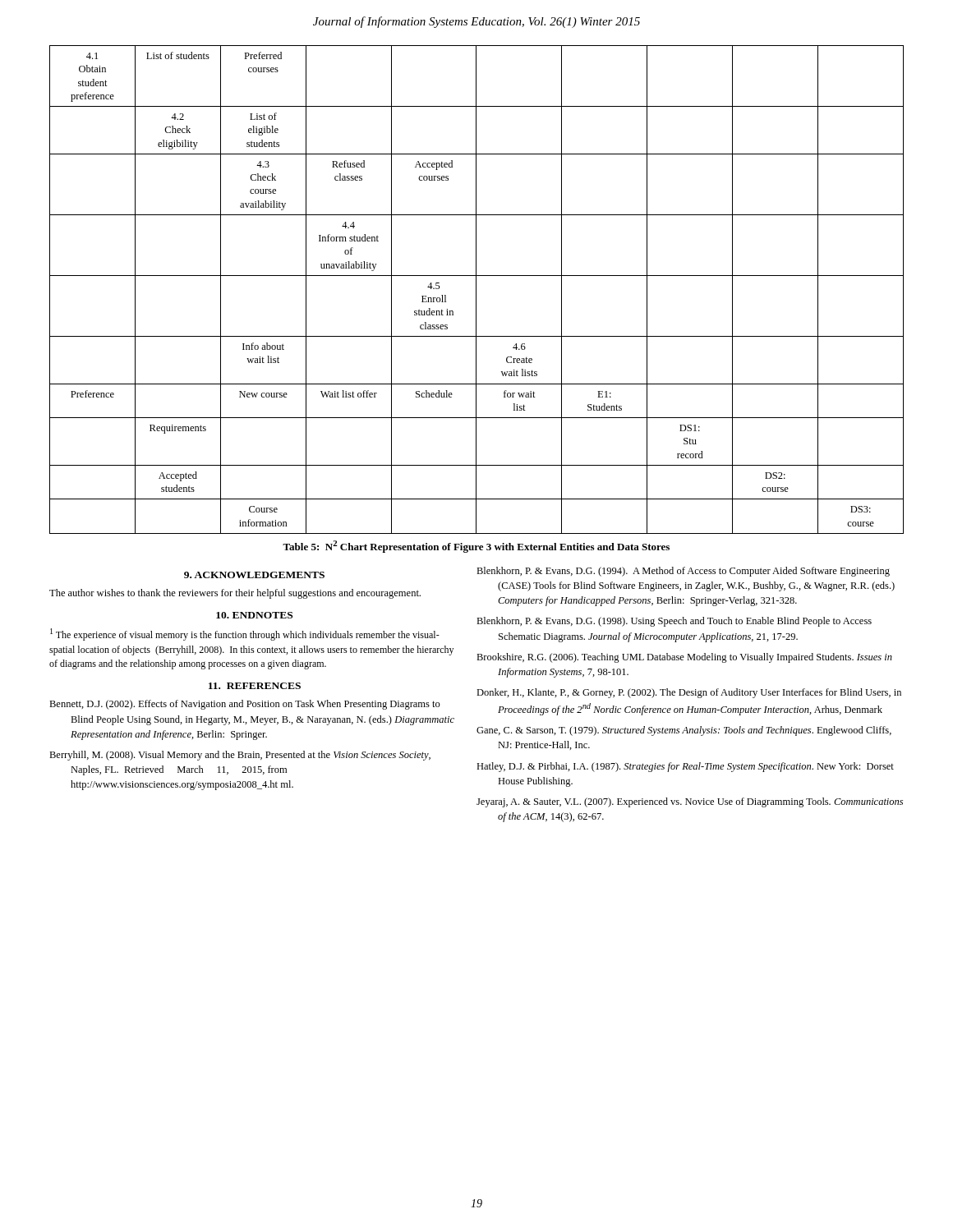Locate the block of text that opens with "Blenkhorn, P. & Evans, D.G. (1998)."
The width and height of the screenshot is (953, 1232).
tap(674, 629)
